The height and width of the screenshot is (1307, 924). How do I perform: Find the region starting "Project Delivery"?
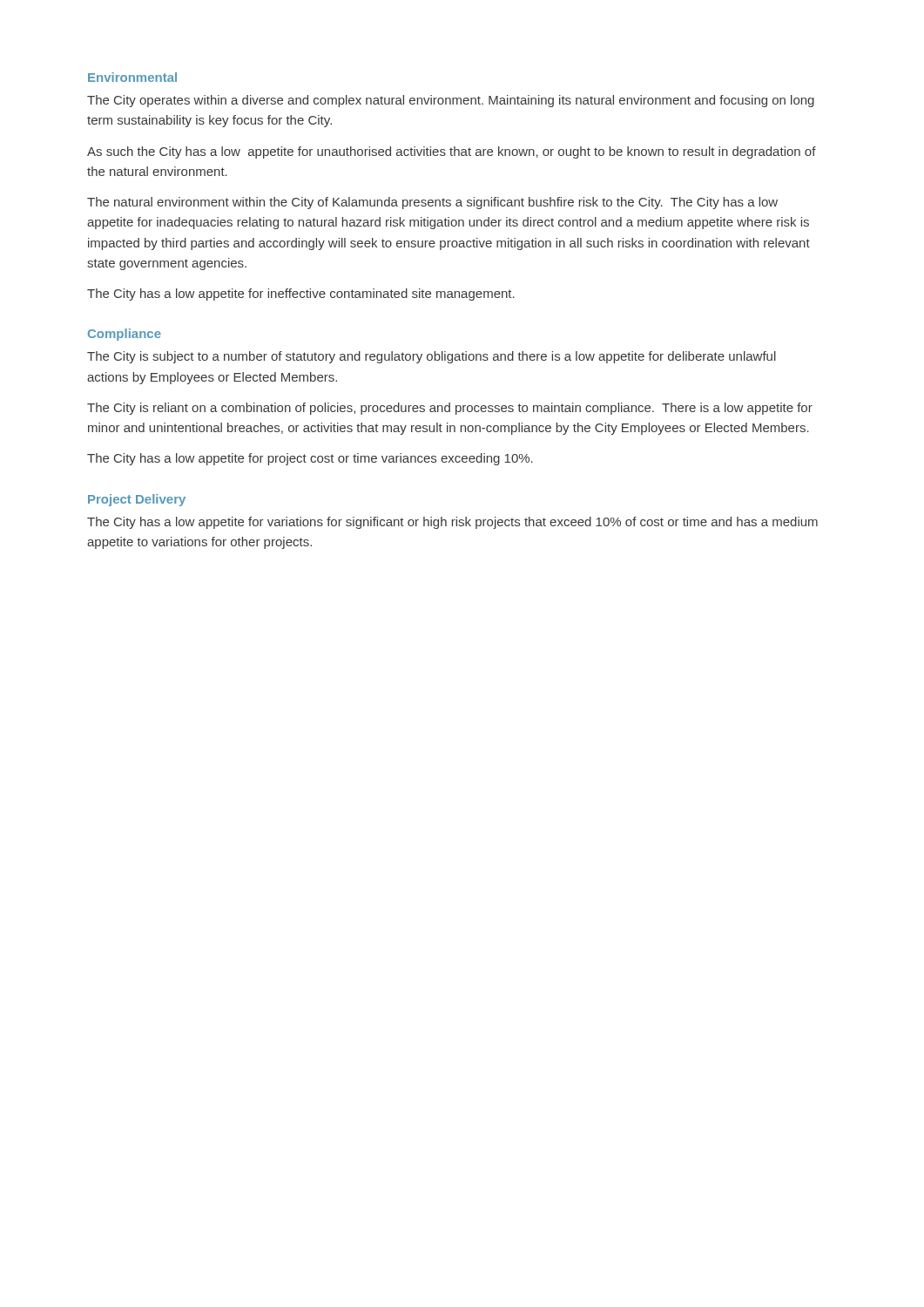[x=136, y=498]
